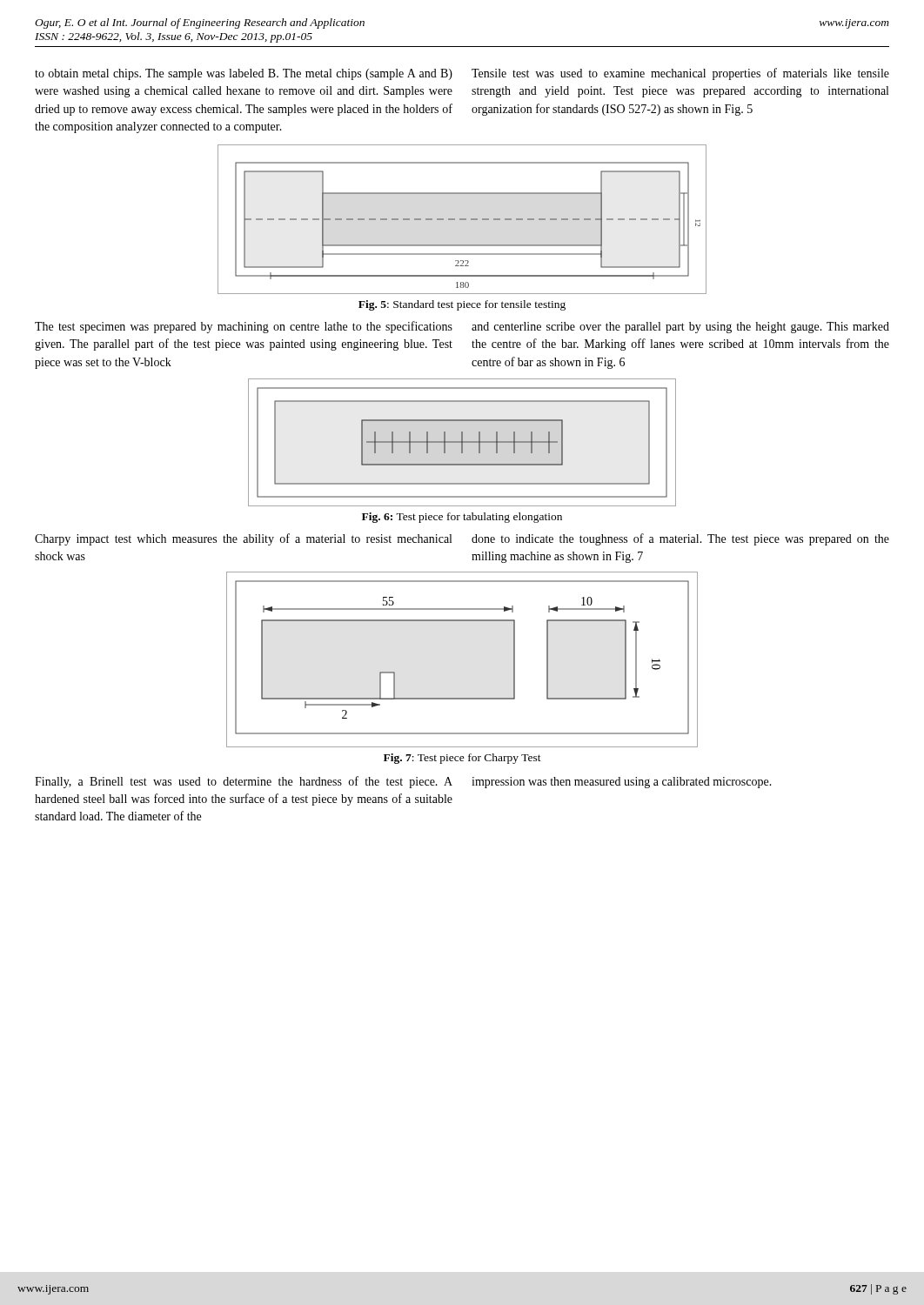Select the text block starting "done to indicate the toughness of a"
The height and width of the screenshot is (1305, 924).
tap(680, 548)
